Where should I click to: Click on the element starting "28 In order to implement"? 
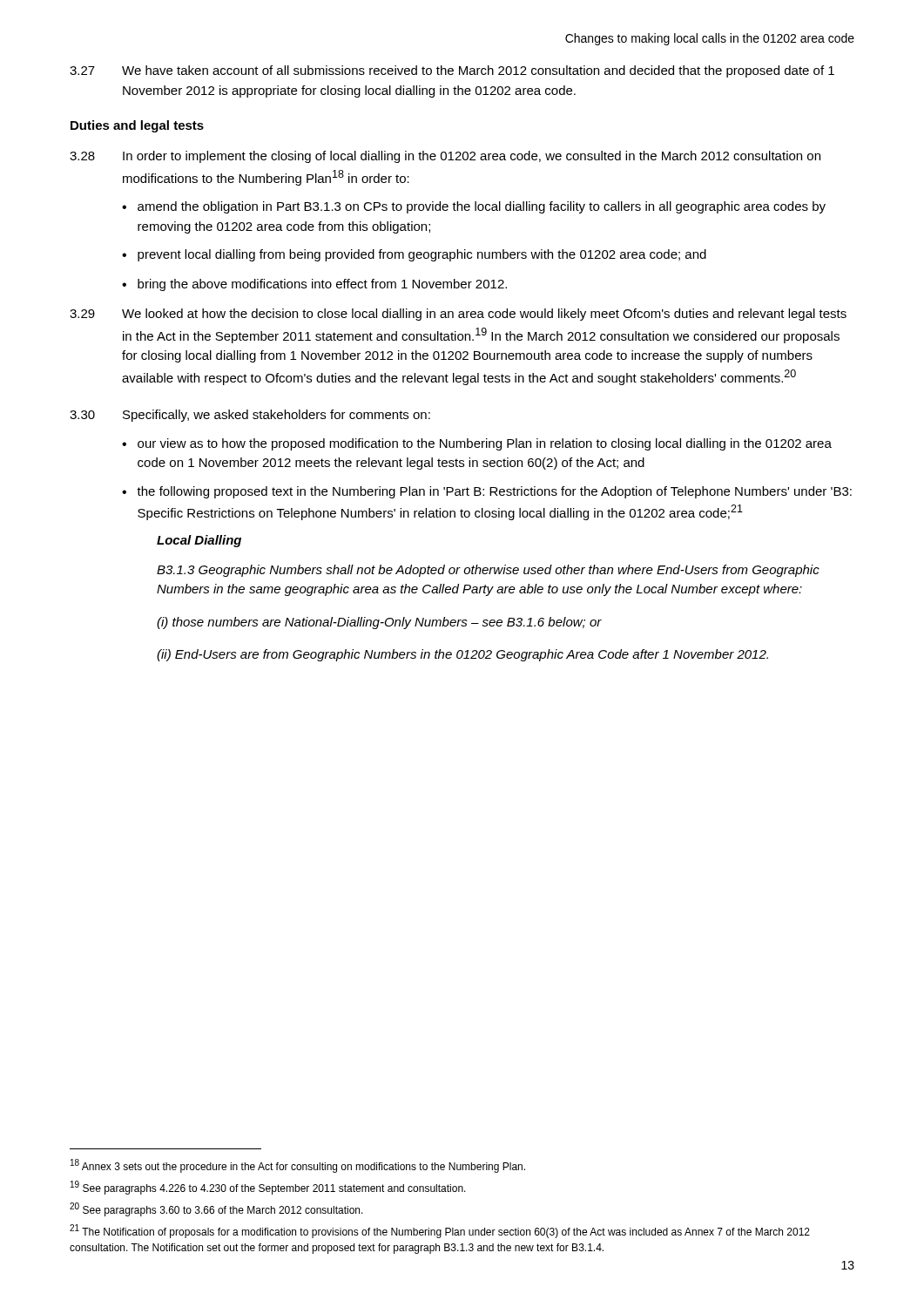point(462,167)
